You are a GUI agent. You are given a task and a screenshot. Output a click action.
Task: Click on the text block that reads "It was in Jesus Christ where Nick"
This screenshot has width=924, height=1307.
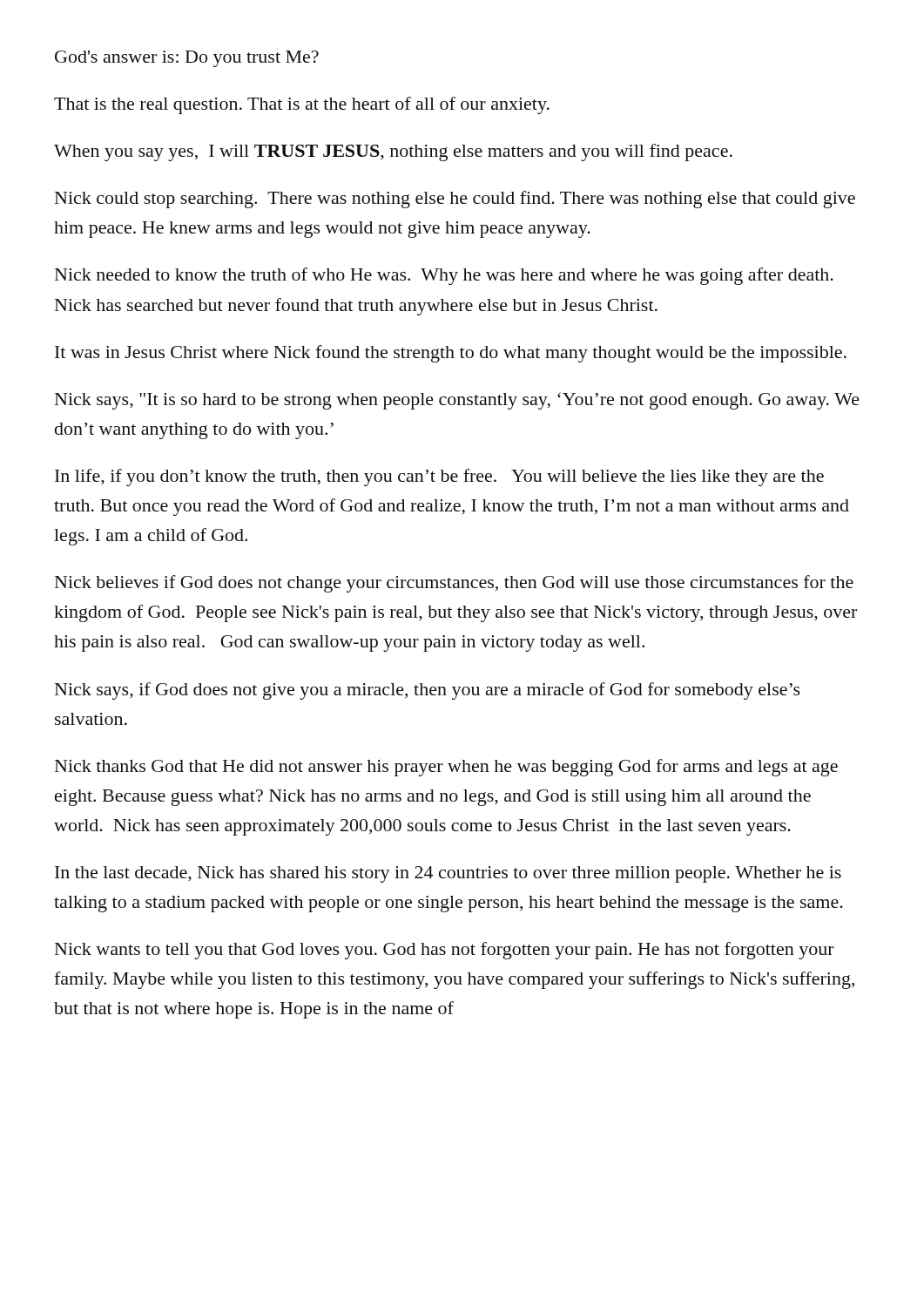point(451,351)
